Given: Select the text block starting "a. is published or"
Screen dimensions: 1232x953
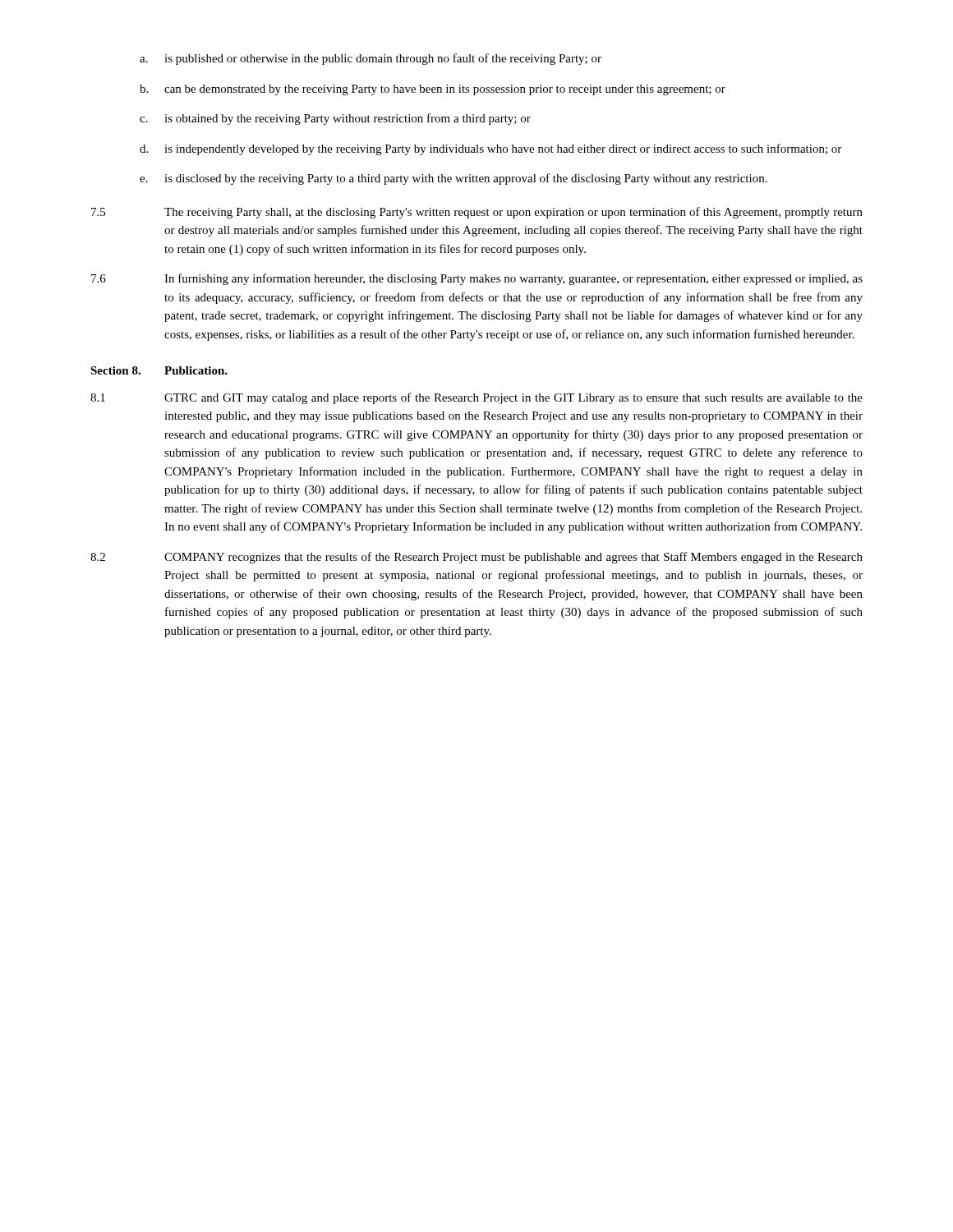Looking at the screenshot, I should 476,59.
